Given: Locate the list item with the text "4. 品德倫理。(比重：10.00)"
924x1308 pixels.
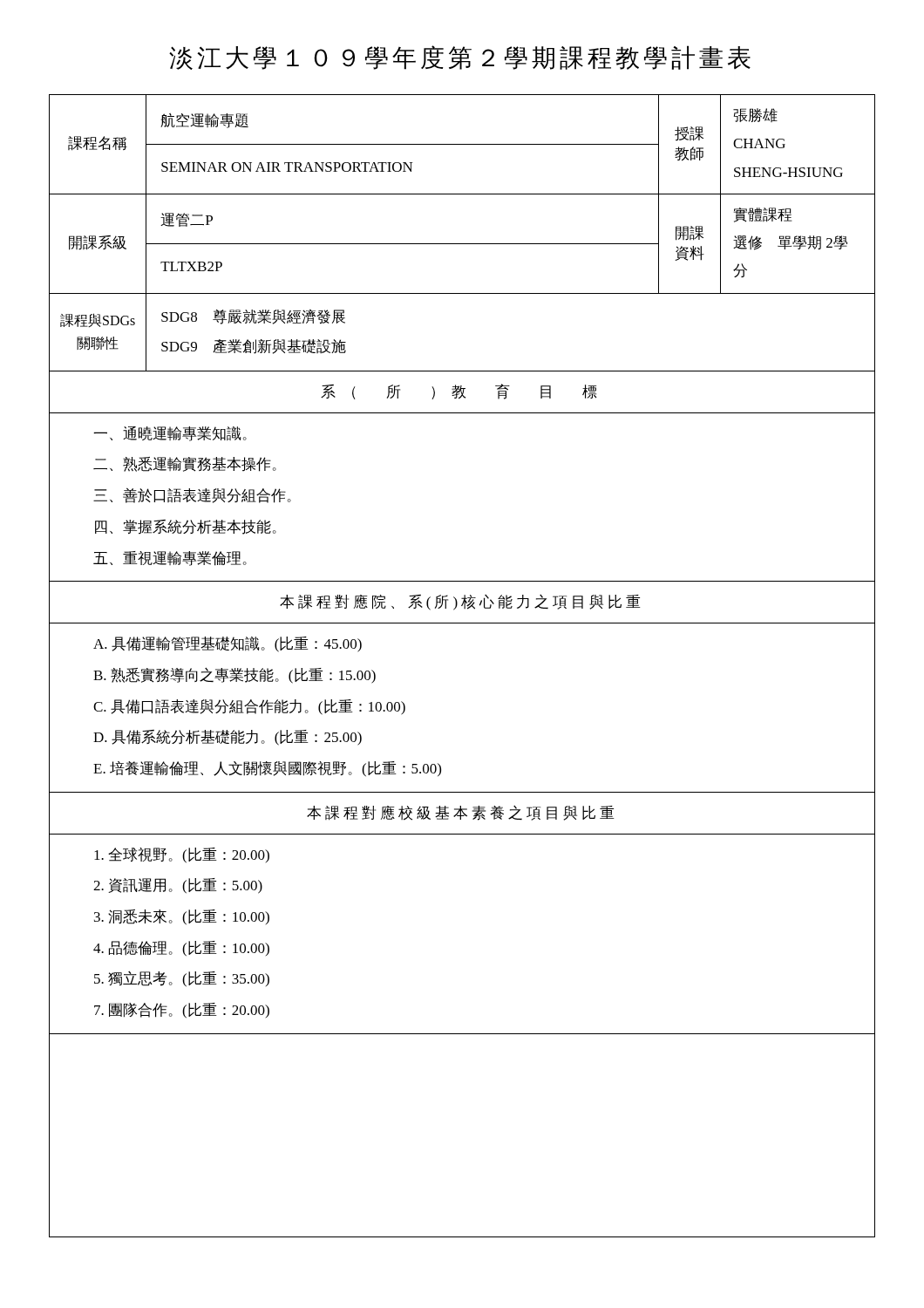Looking at the screenshot, I should point(182,948).
